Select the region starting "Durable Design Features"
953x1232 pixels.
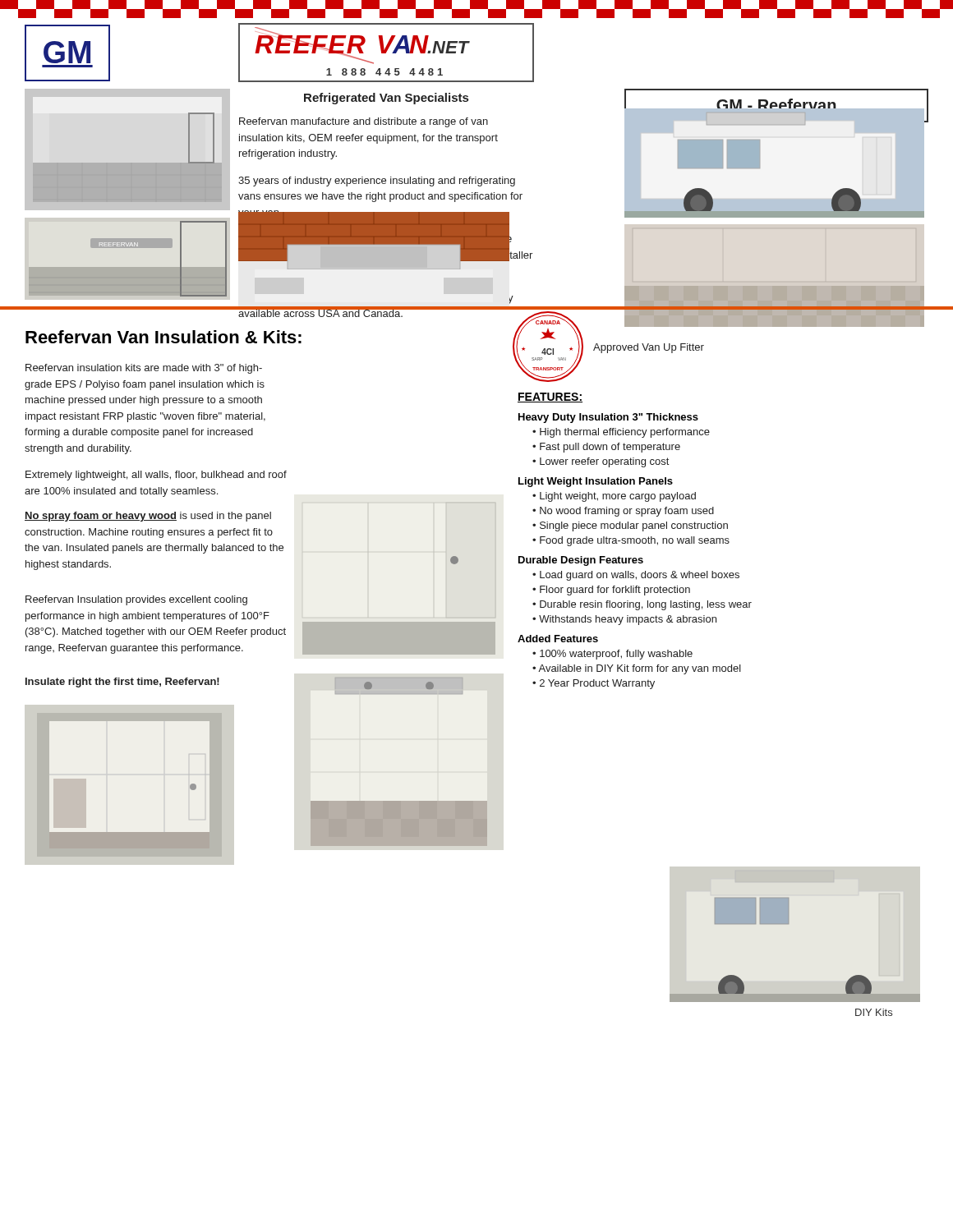pyautogui.click(x=580, y=560)
